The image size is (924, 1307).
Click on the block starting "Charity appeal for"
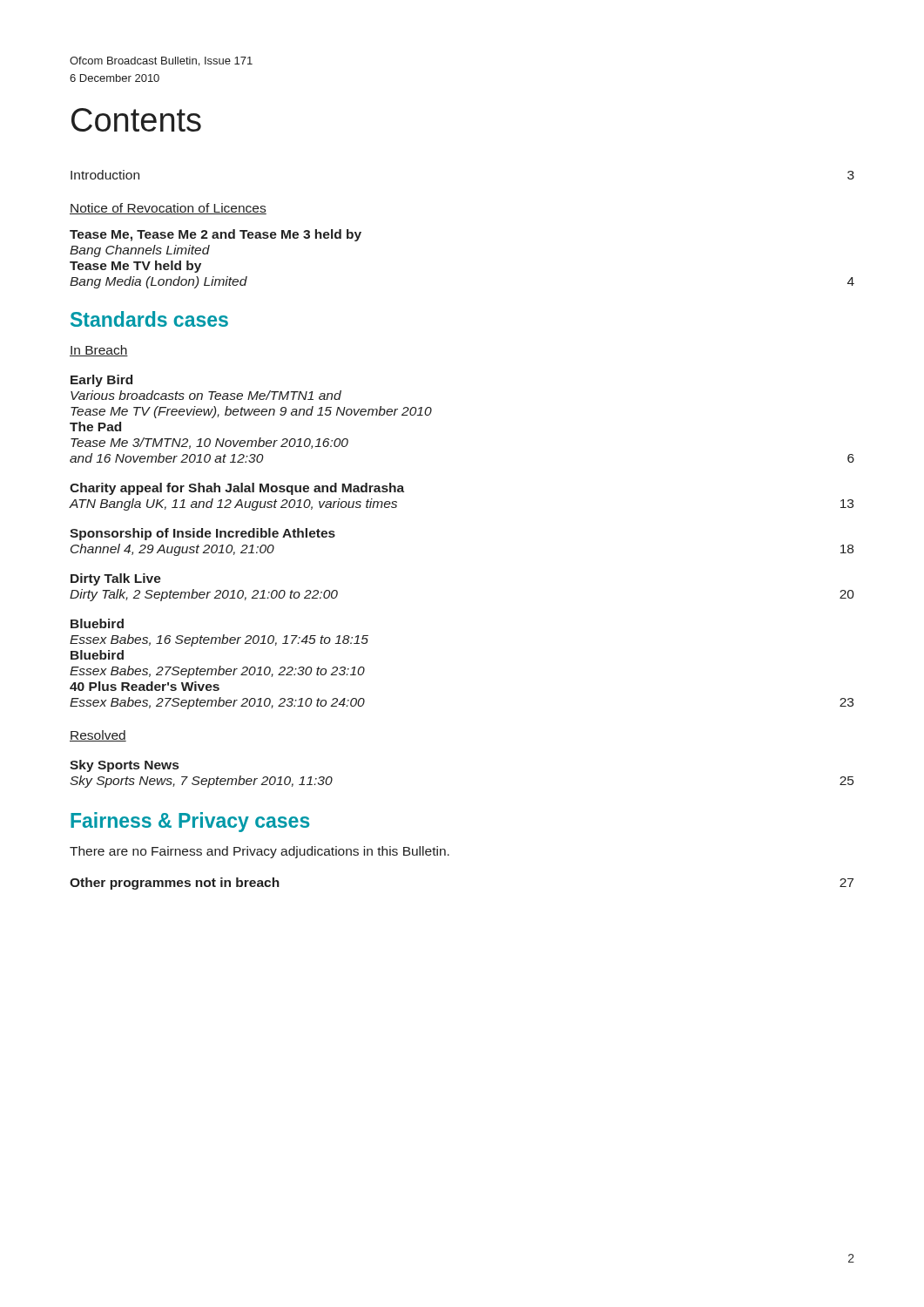(237, 489)
